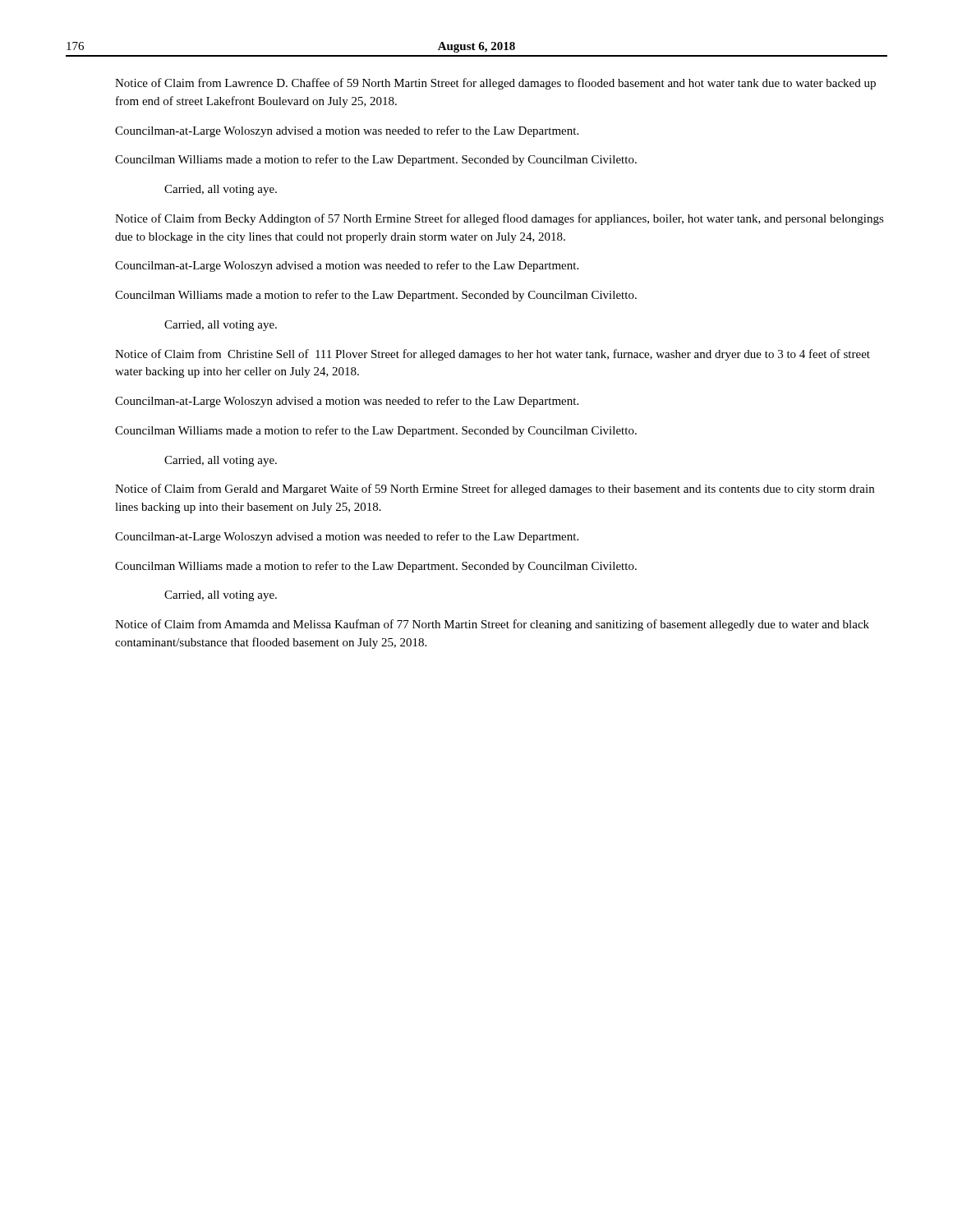Locate the block of text that opens with "Notice of Claim from Amamda and Melissa"
This screenshot has height=1232, width=953.
(x=492, y=633)
